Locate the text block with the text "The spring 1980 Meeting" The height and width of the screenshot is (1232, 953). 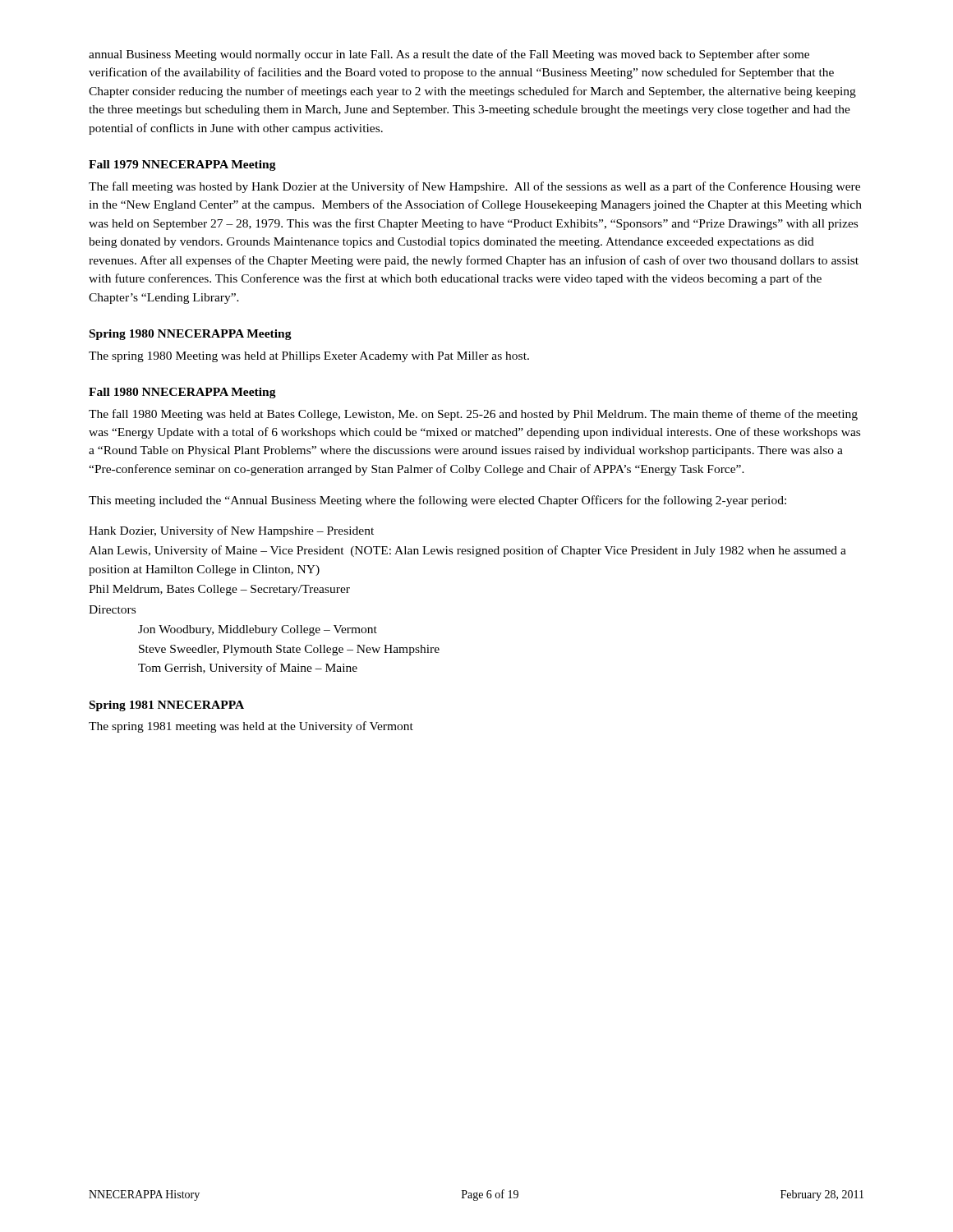coord(309,355)
